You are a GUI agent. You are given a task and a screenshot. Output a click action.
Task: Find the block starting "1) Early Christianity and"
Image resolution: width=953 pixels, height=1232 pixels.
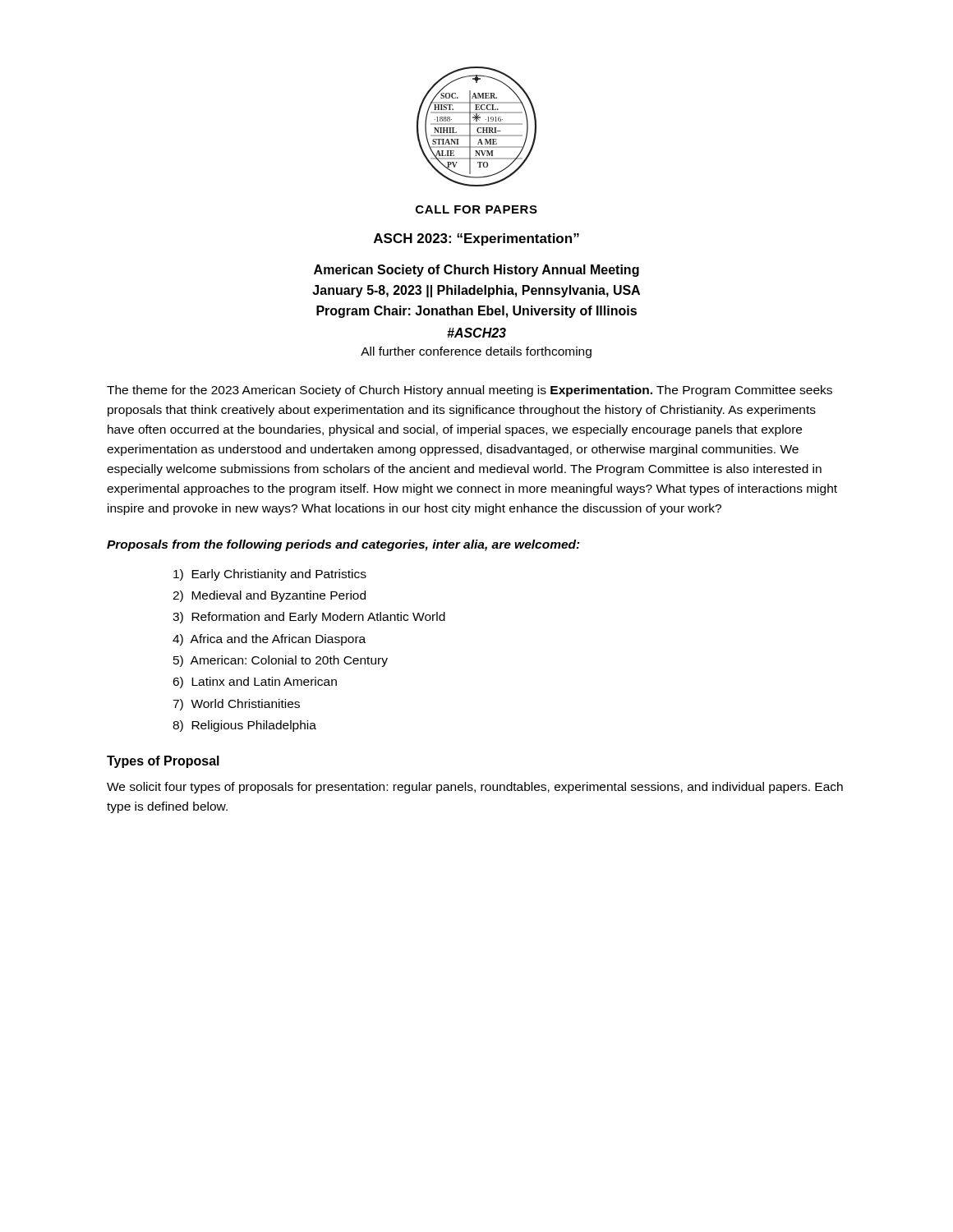click(269, 573)
